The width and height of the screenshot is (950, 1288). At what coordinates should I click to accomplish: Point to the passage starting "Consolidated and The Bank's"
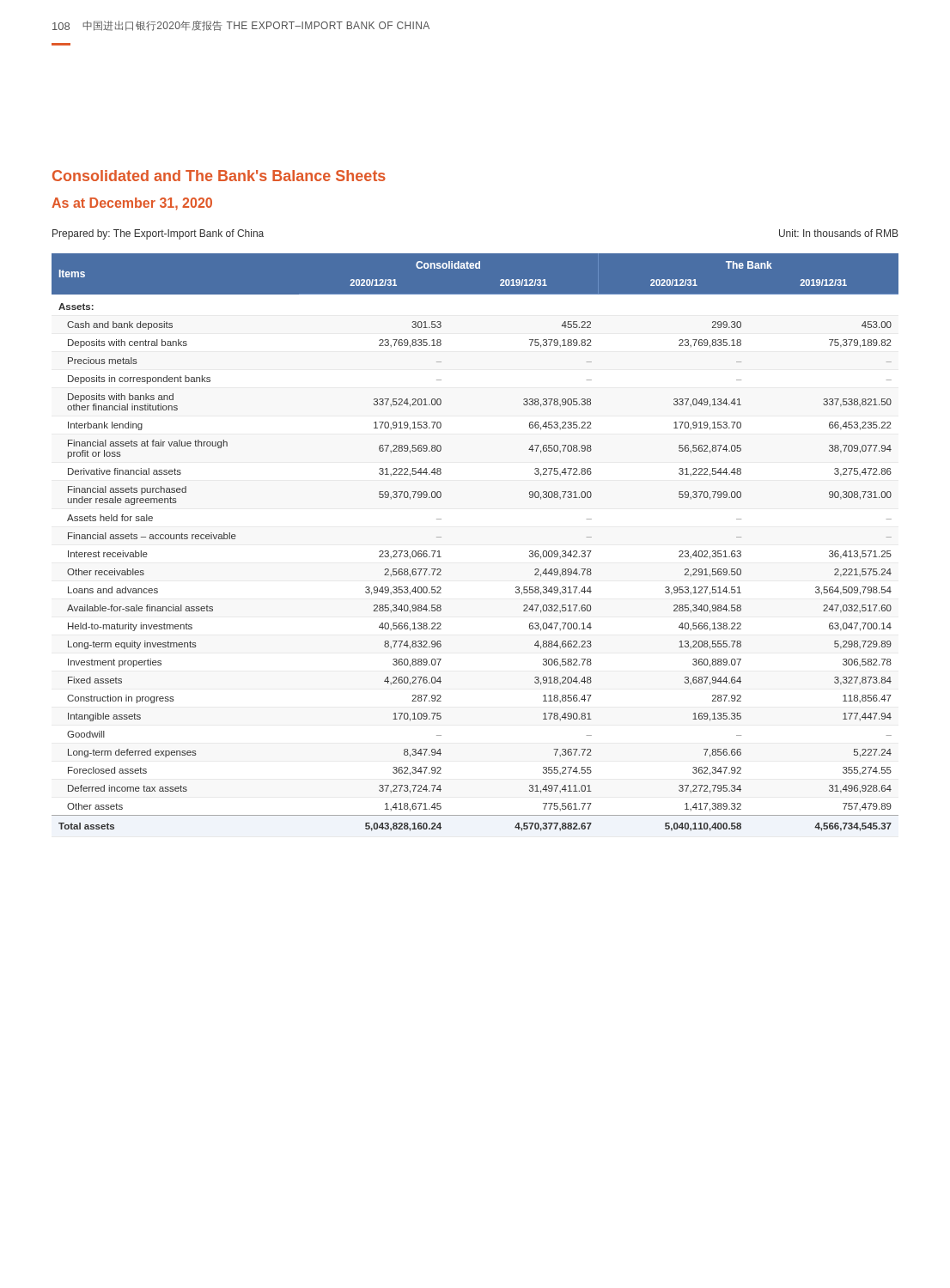pyautogui.click(x=219, y=176)
